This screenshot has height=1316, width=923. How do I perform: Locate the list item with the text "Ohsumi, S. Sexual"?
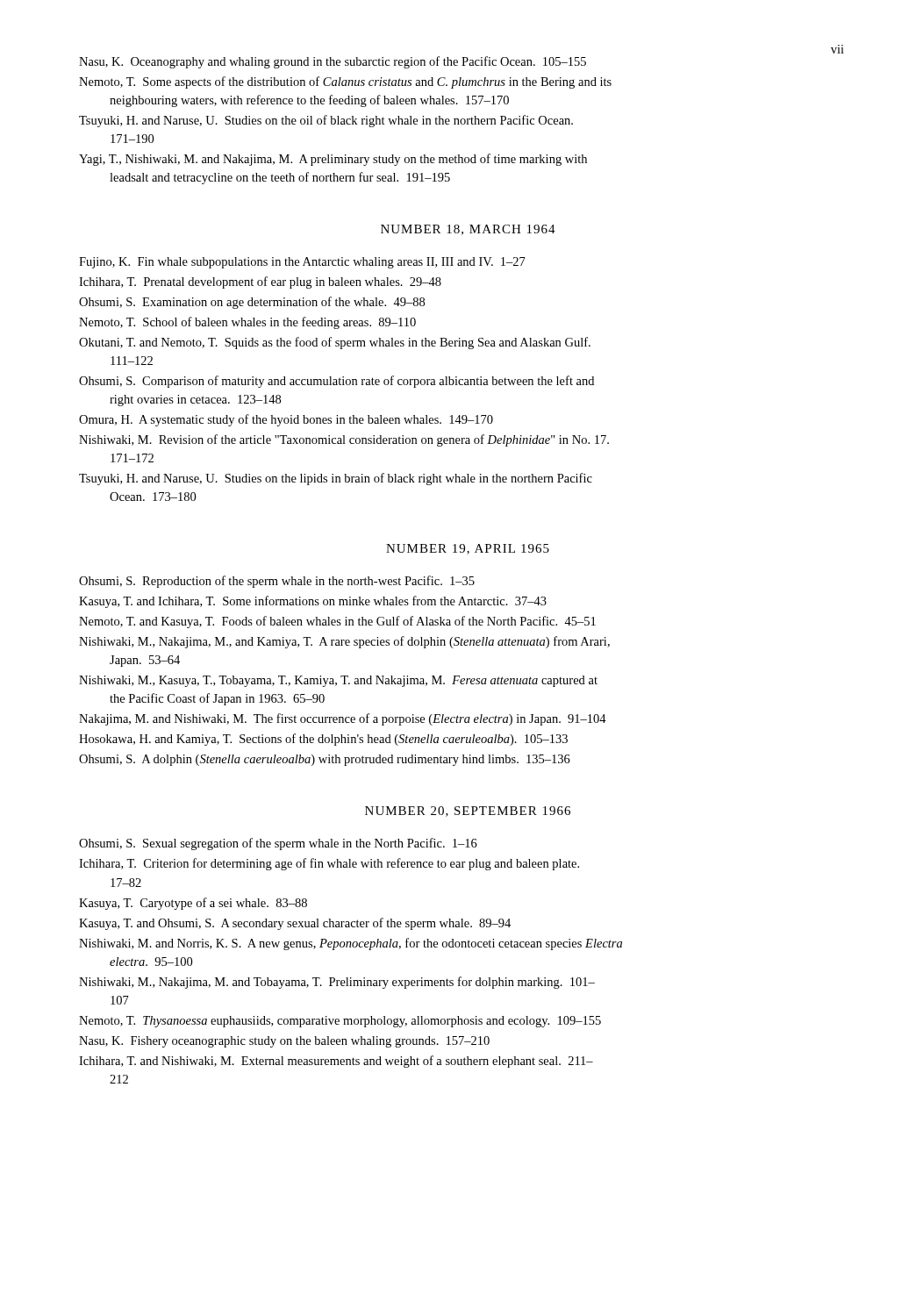278,843
